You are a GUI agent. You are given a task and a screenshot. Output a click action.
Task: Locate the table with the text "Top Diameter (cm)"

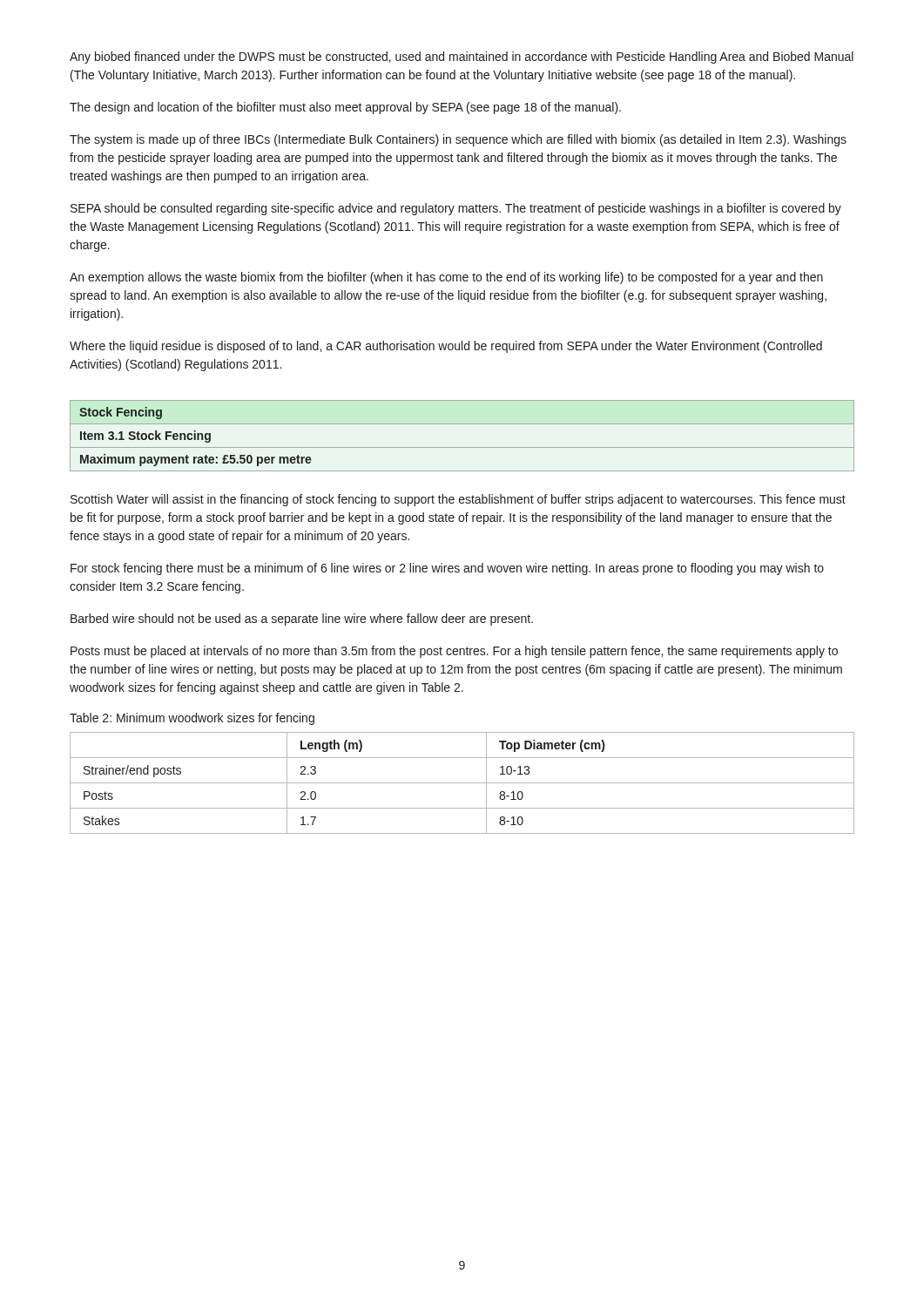pos(462,783)
